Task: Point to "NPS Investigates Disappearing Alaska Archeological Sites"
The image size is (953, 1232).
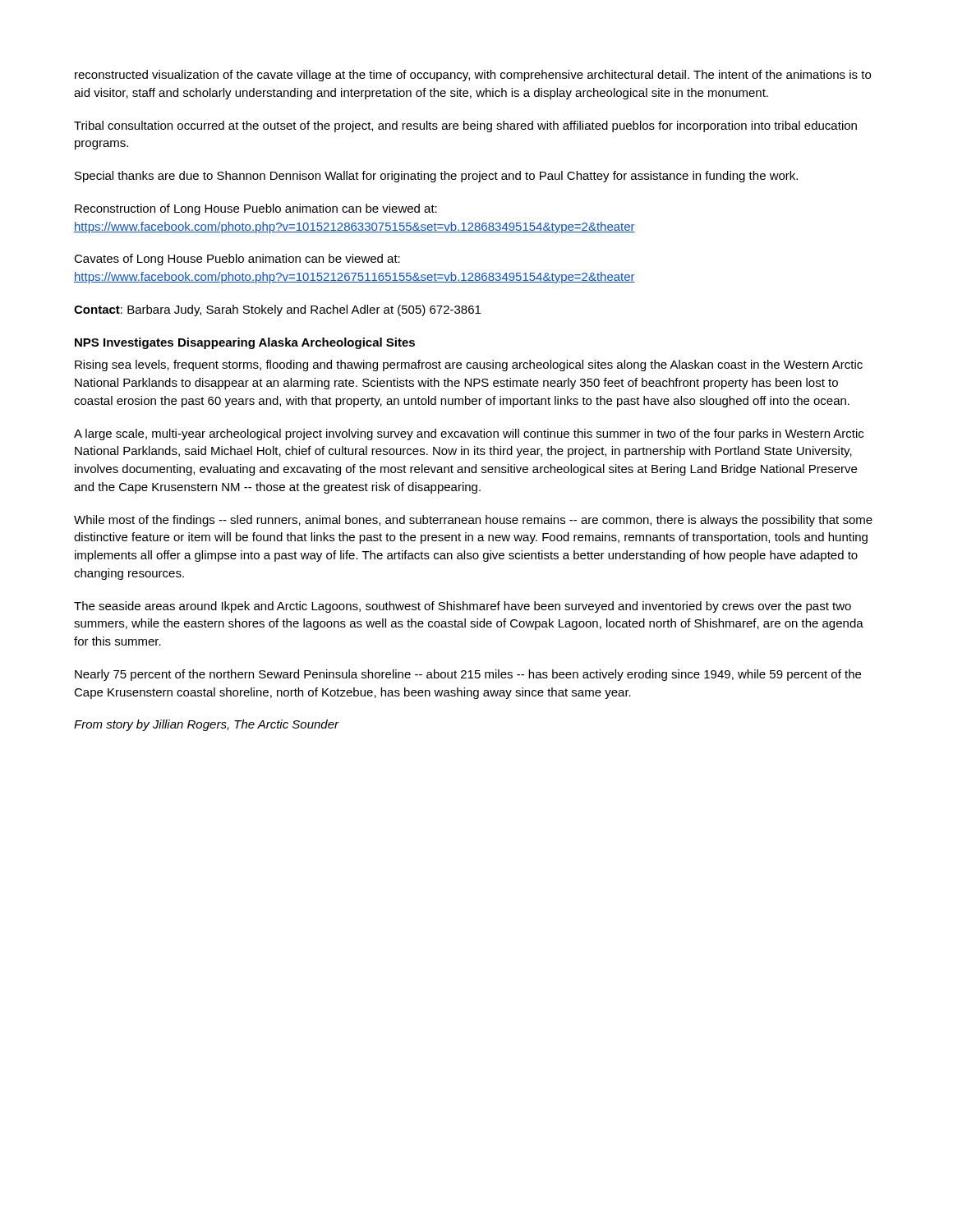Action: [x=245, y=342]
